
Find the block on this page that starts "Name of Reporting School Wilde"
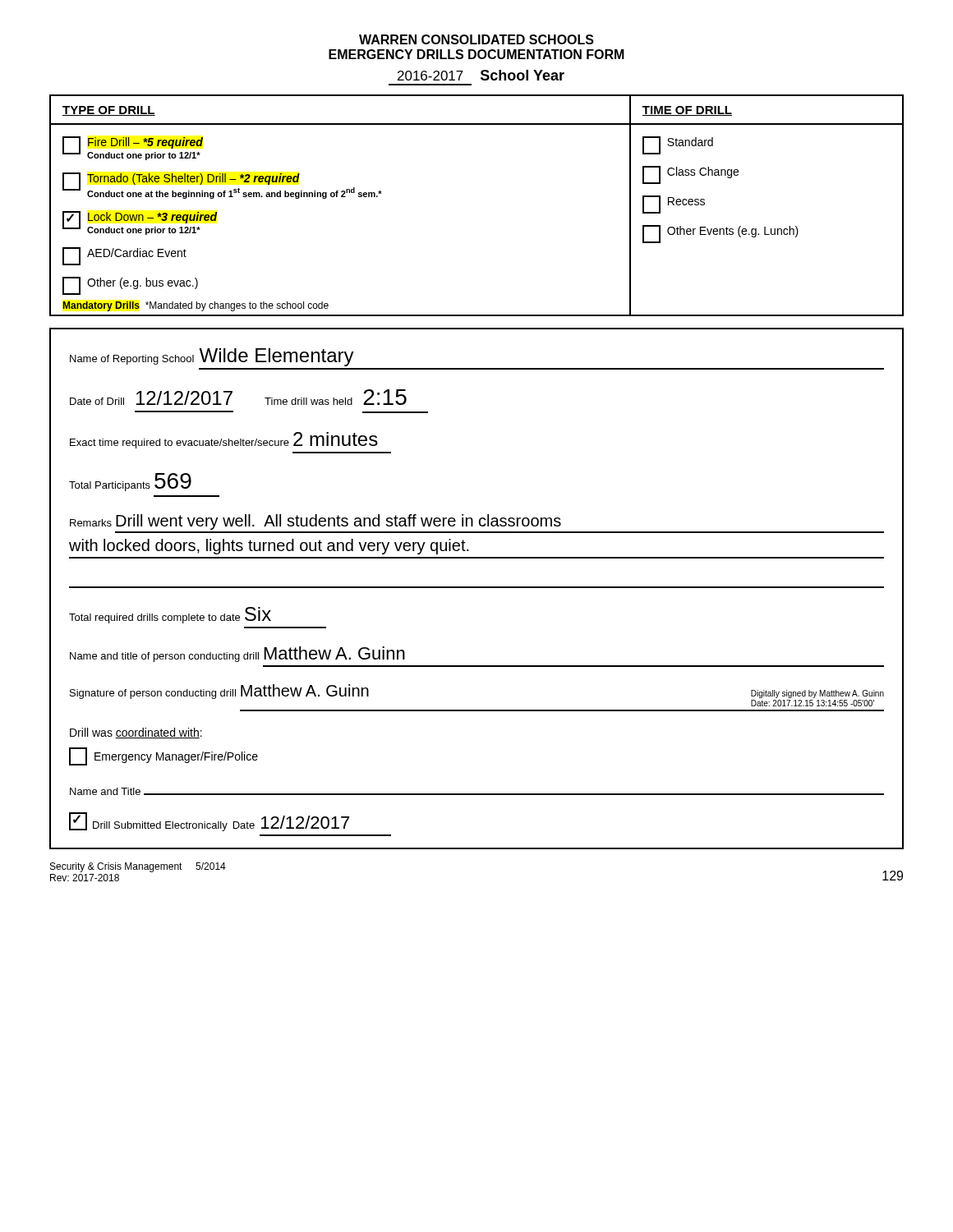[476, 357]
